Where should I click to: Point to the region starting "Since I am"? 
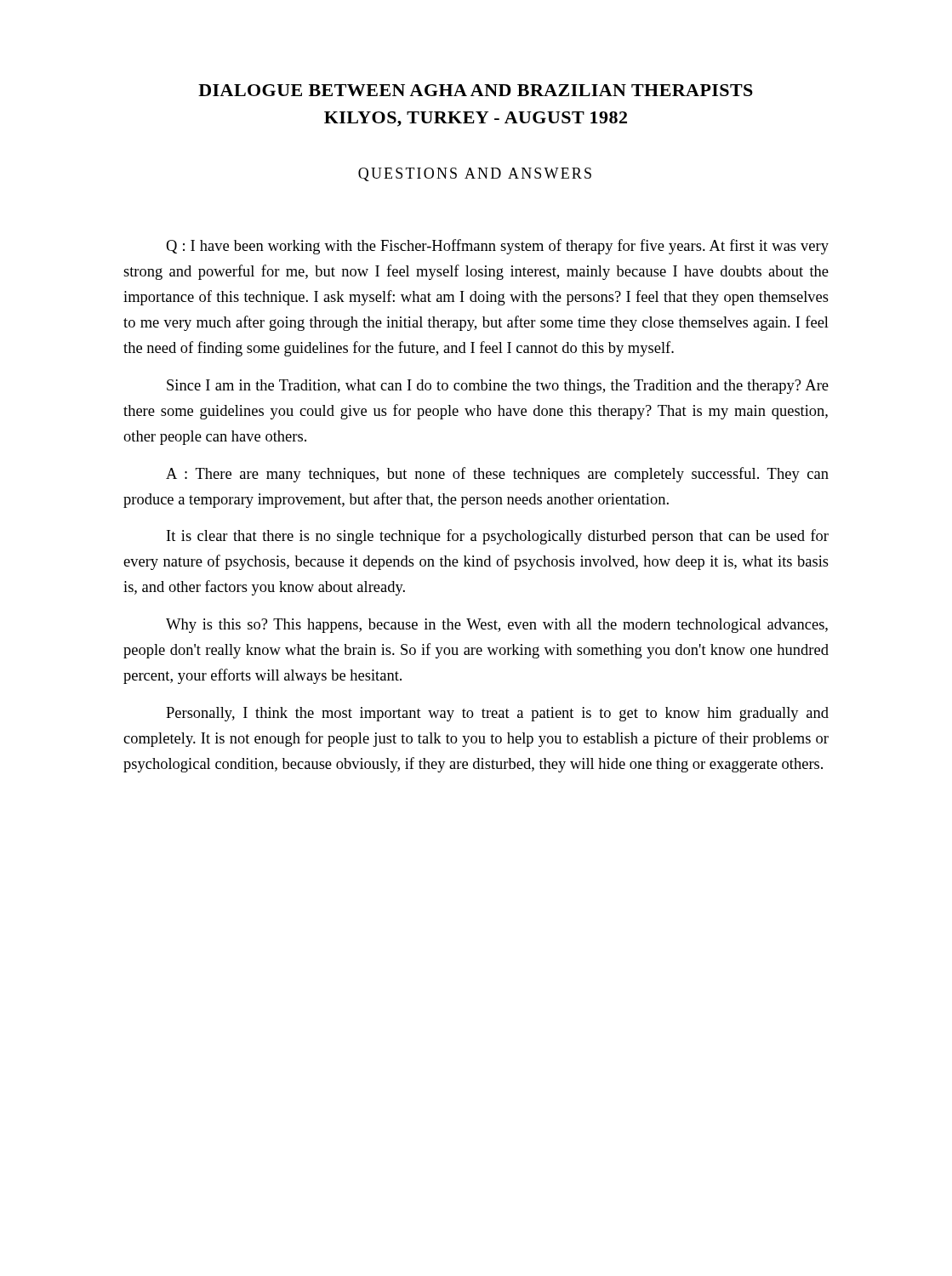[476, 411]
